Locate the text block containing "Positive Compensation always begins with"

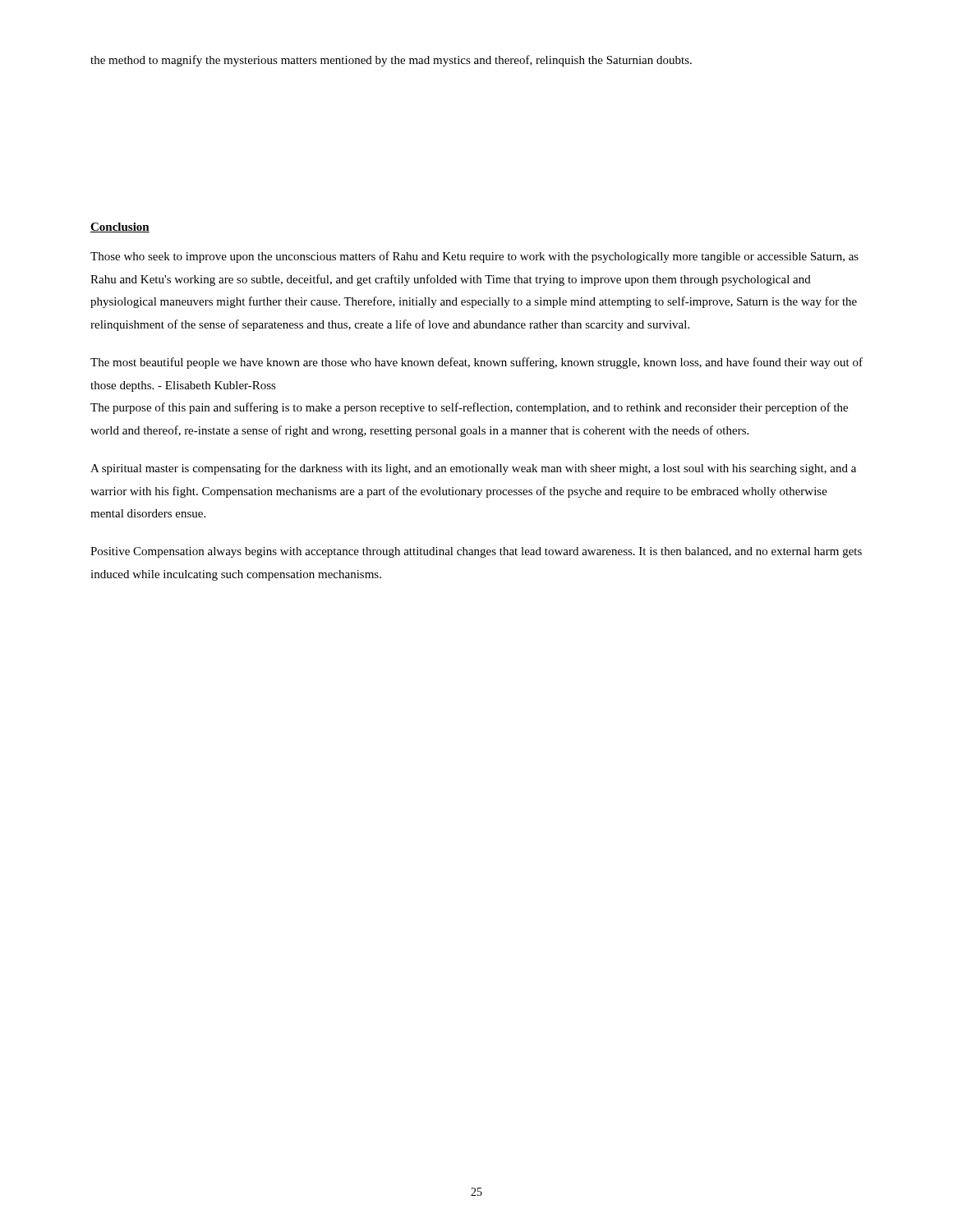tap(476, 563)
